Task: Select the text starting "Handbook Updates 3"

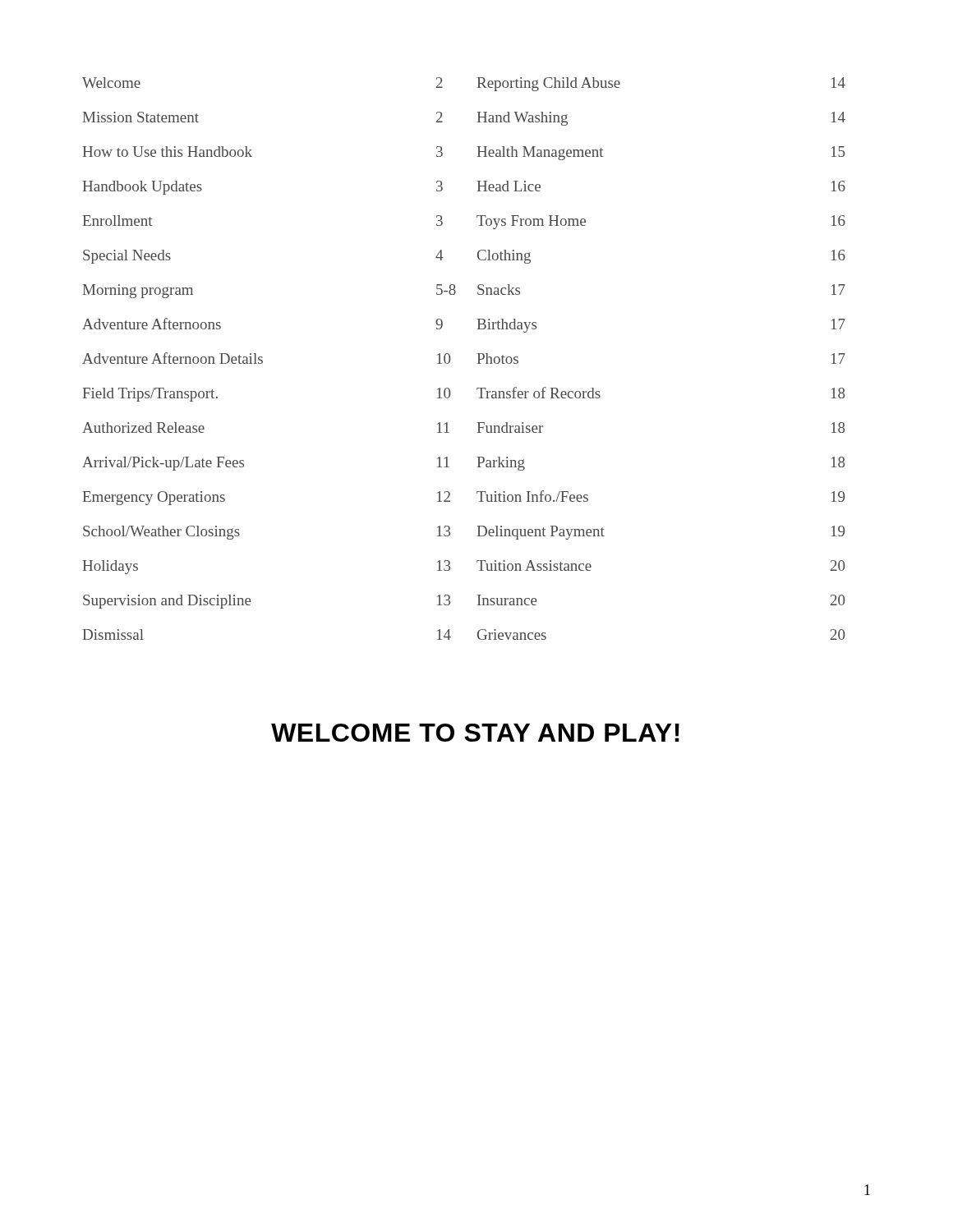Action: point(143,188)
